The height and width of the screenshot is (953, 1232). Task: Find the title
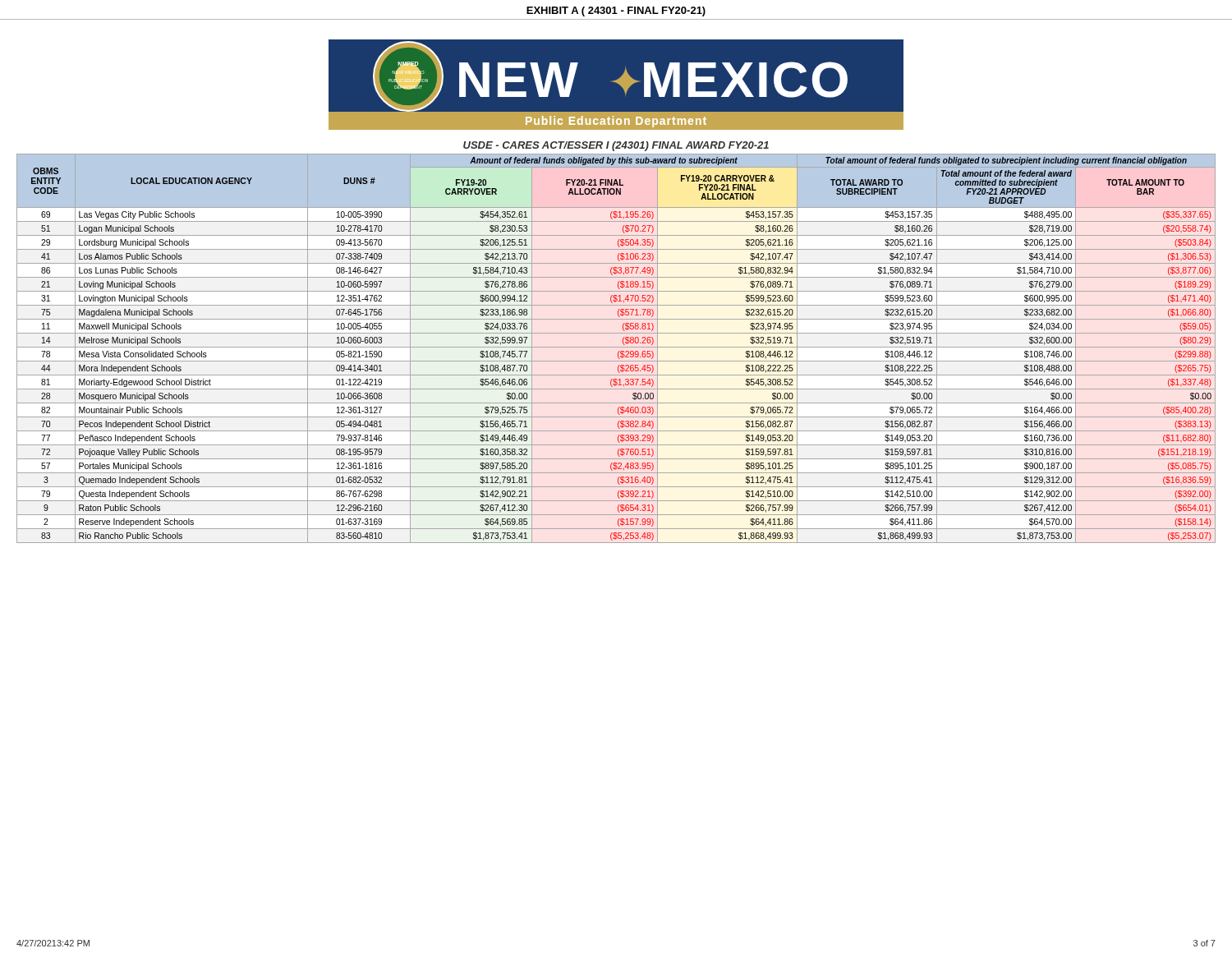pos(616,145)
